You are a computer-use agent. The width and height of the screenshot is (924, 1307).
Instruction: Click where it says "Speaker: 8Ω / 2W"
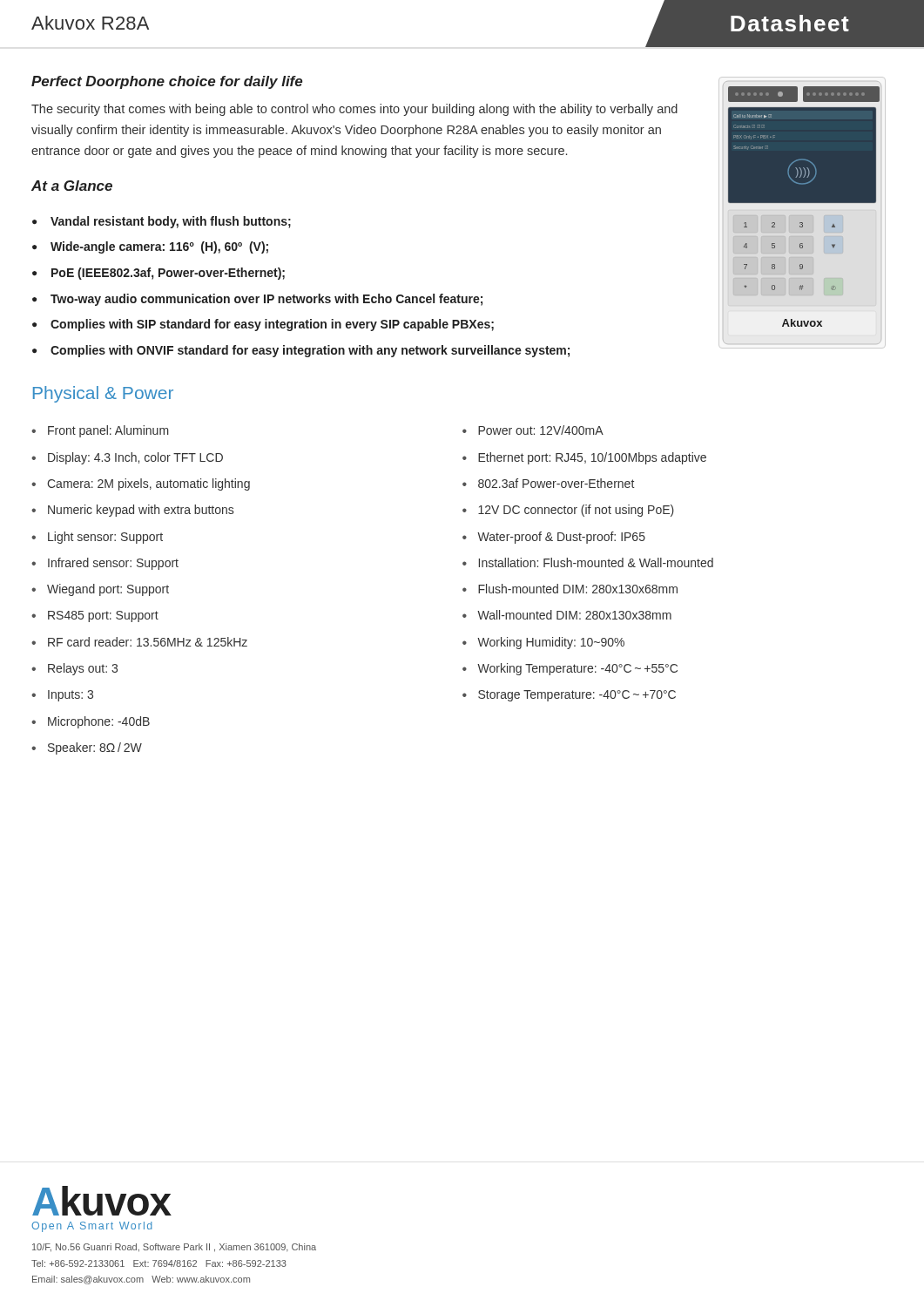pyautogui.click(x=94, y=748)
